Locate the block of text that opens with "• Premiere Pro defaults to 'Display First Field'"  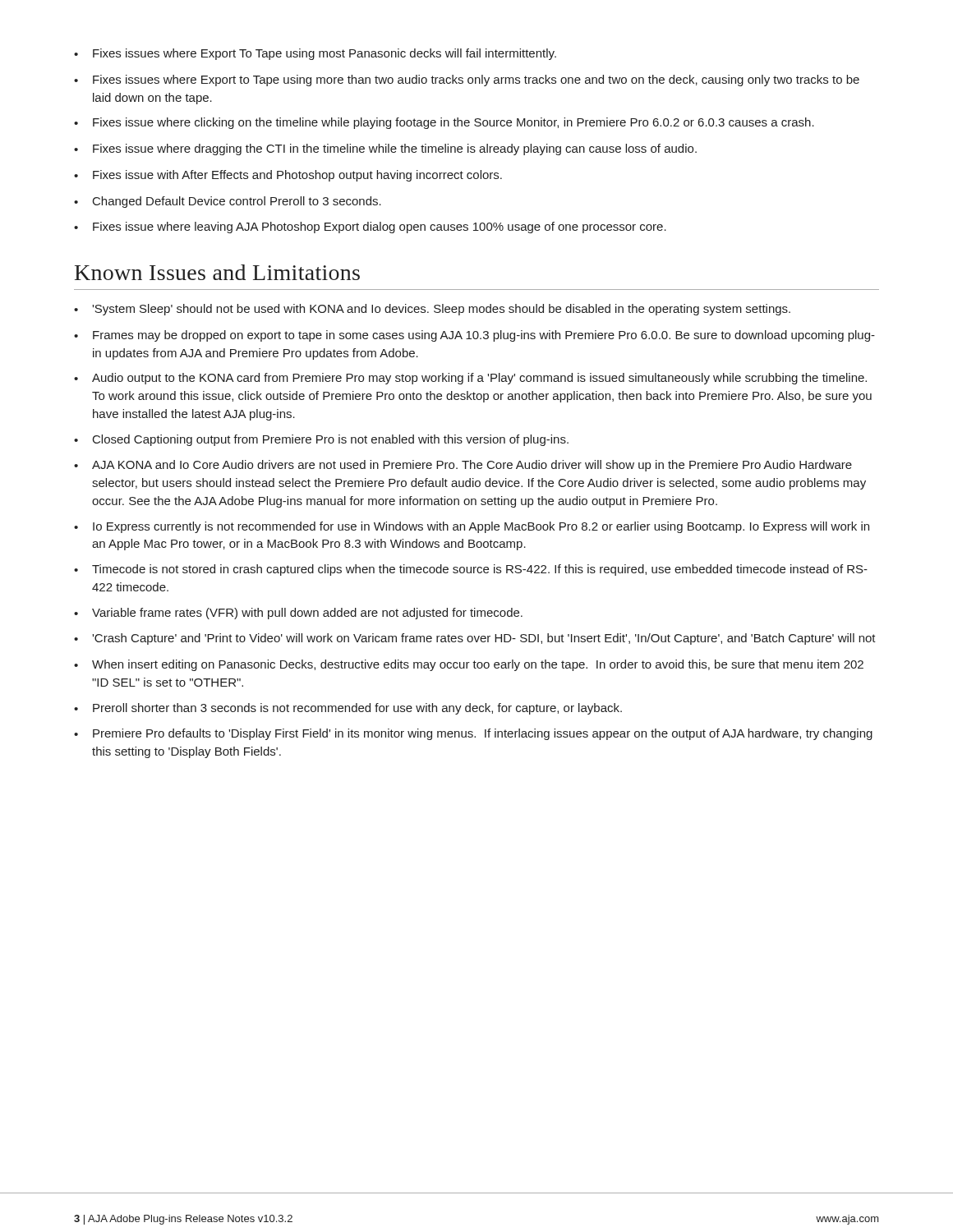click(x=476, y=743)
